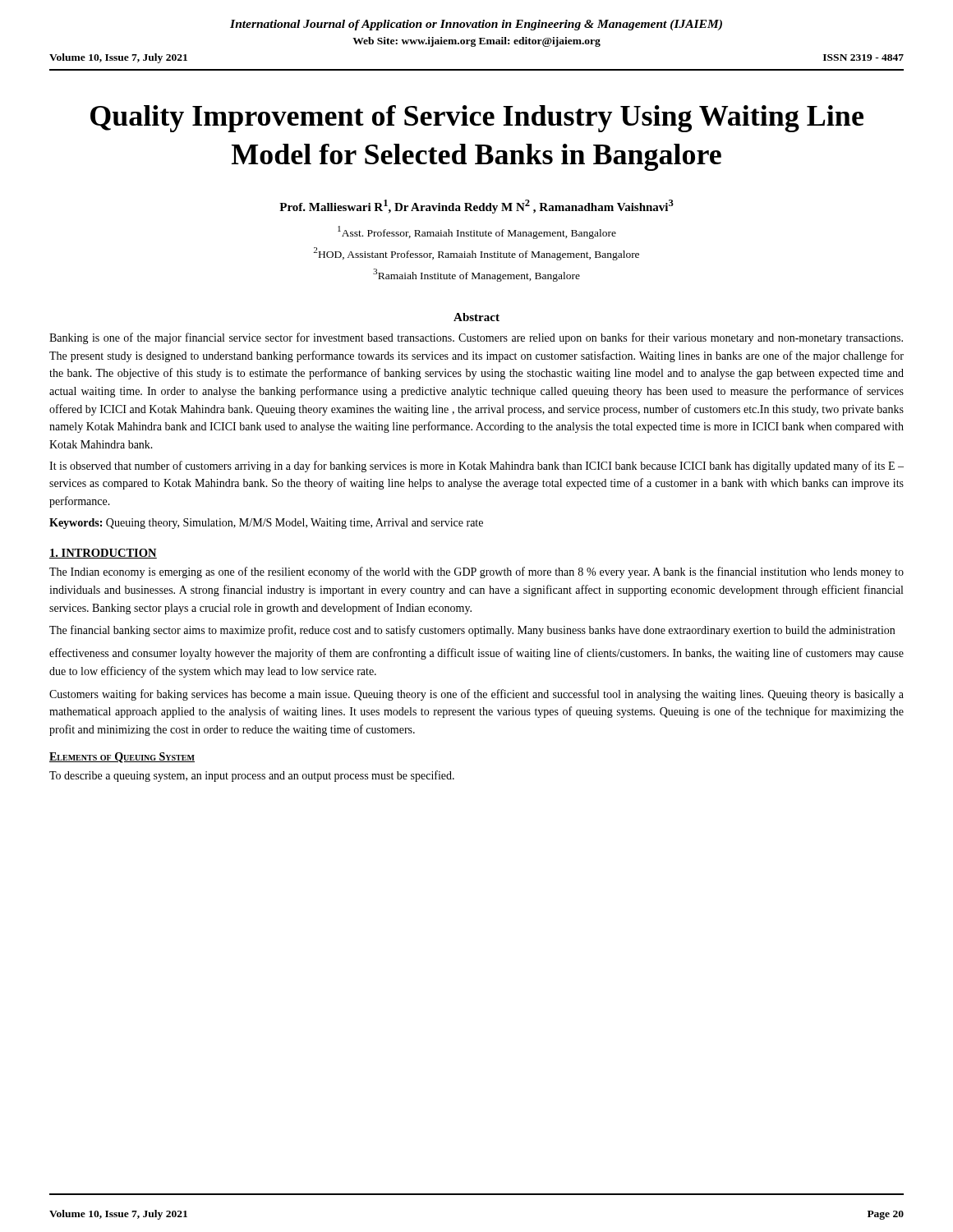Locate the block of text that opens with "Customers waiting for baking services has"
Image resolution: width=953 pixels, height=1232 pixels.
[476, 712]
